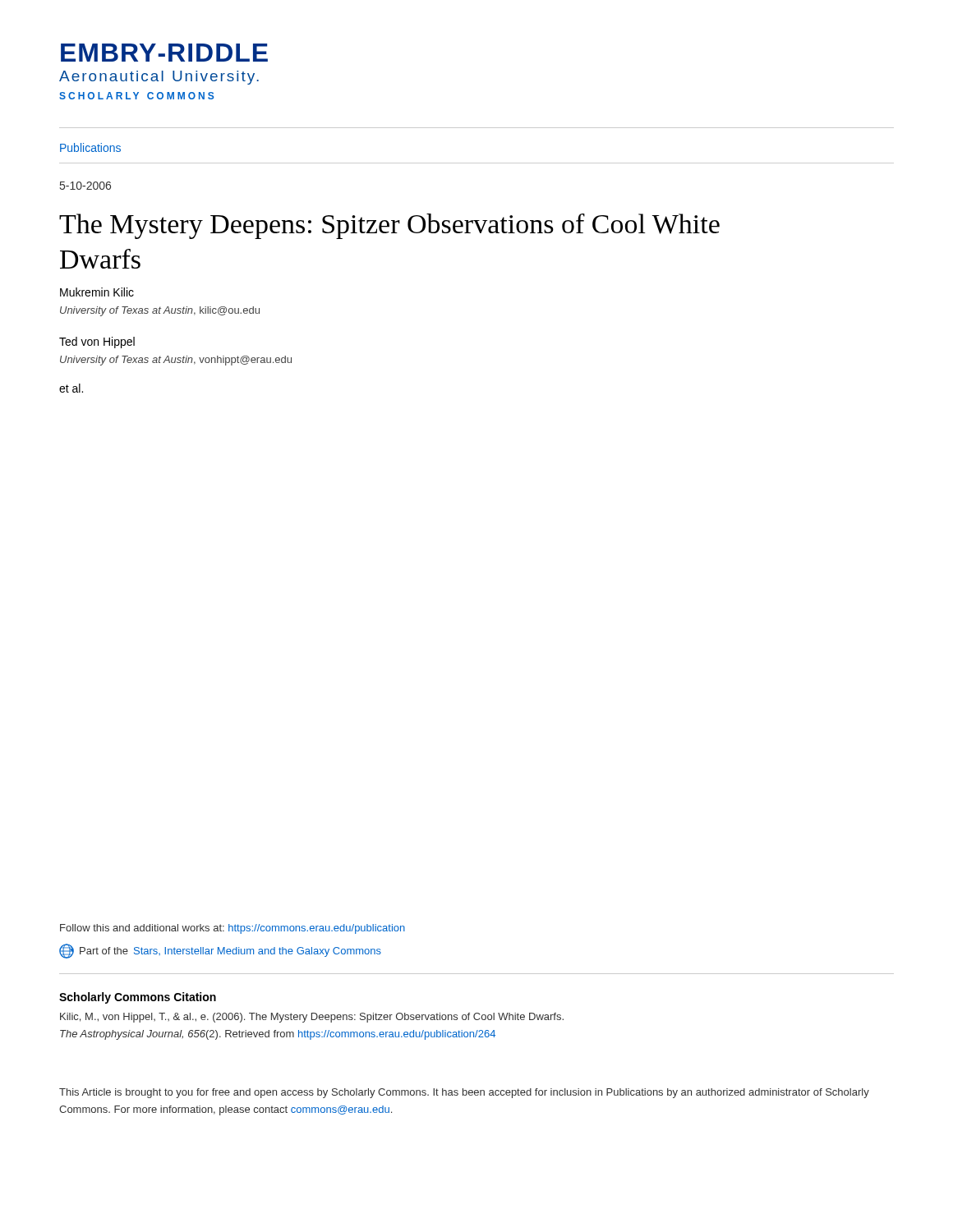
Task: Where does it say "et al."?
Action: (x=72, y=389)
